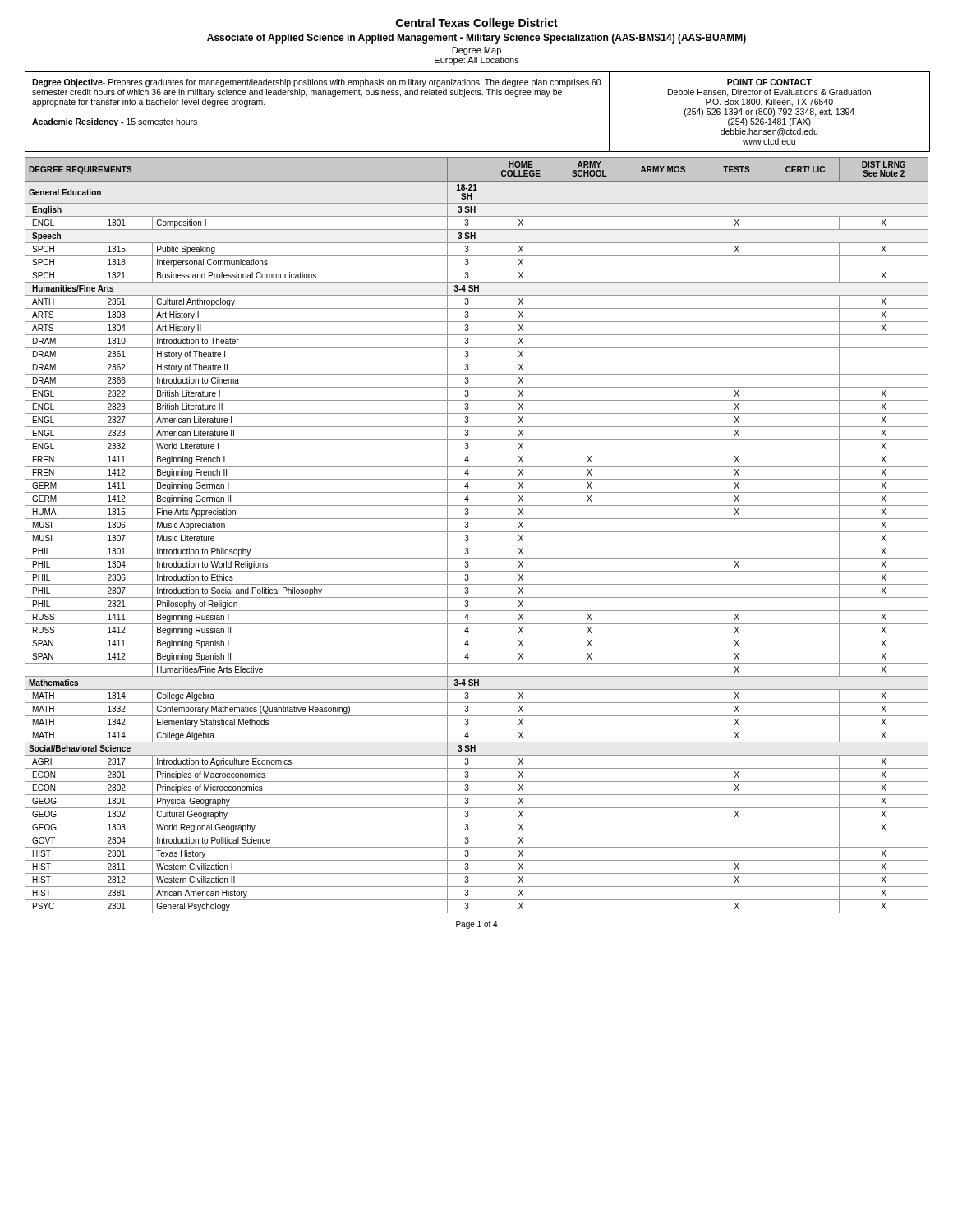Point to the passage starting "Degree Objective- Prepares graduates"
The image size is (953, 1232).
[x=317, y=102]
